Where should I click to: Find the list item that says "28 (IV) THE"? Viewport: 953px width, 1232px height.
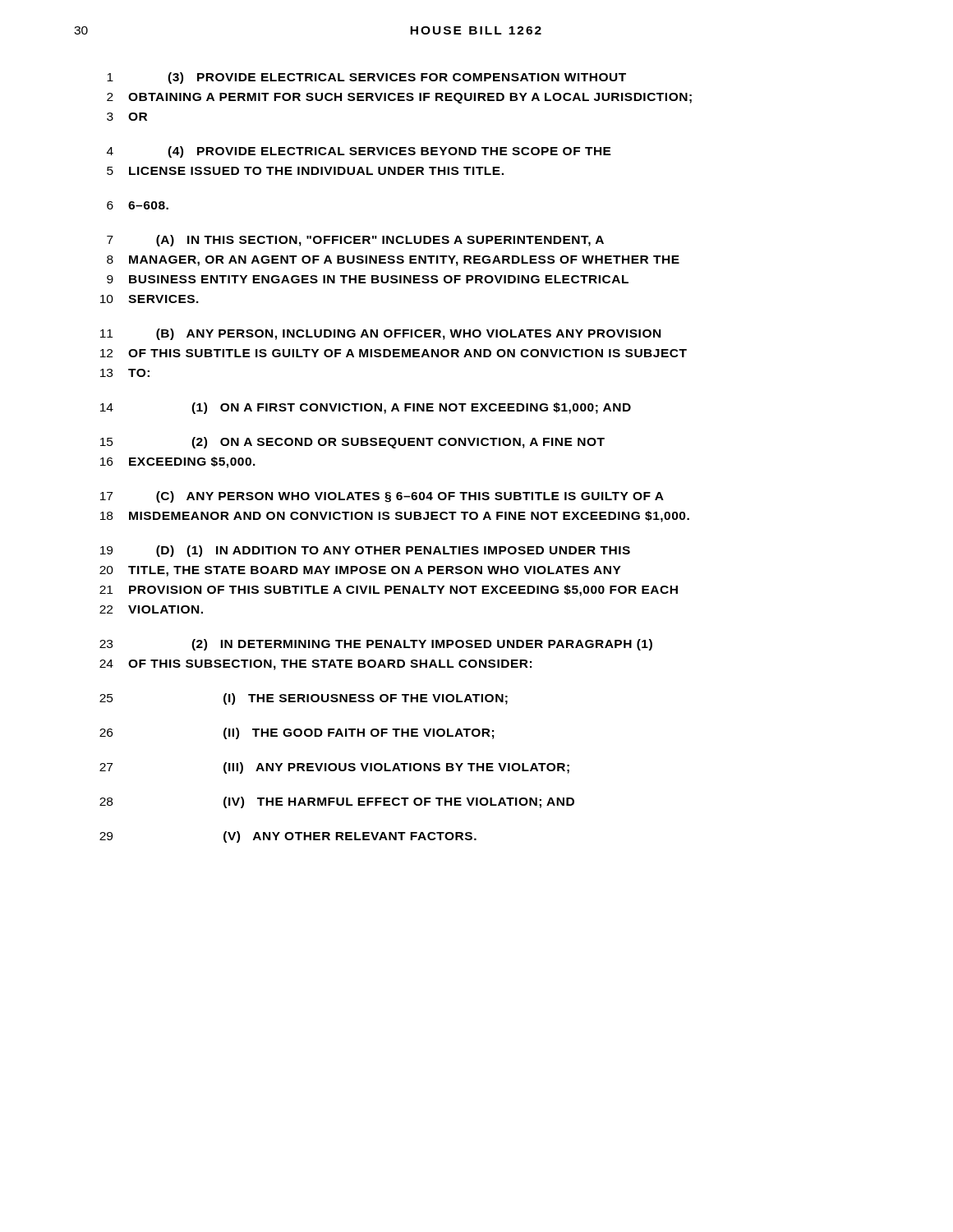click(476, 802)
